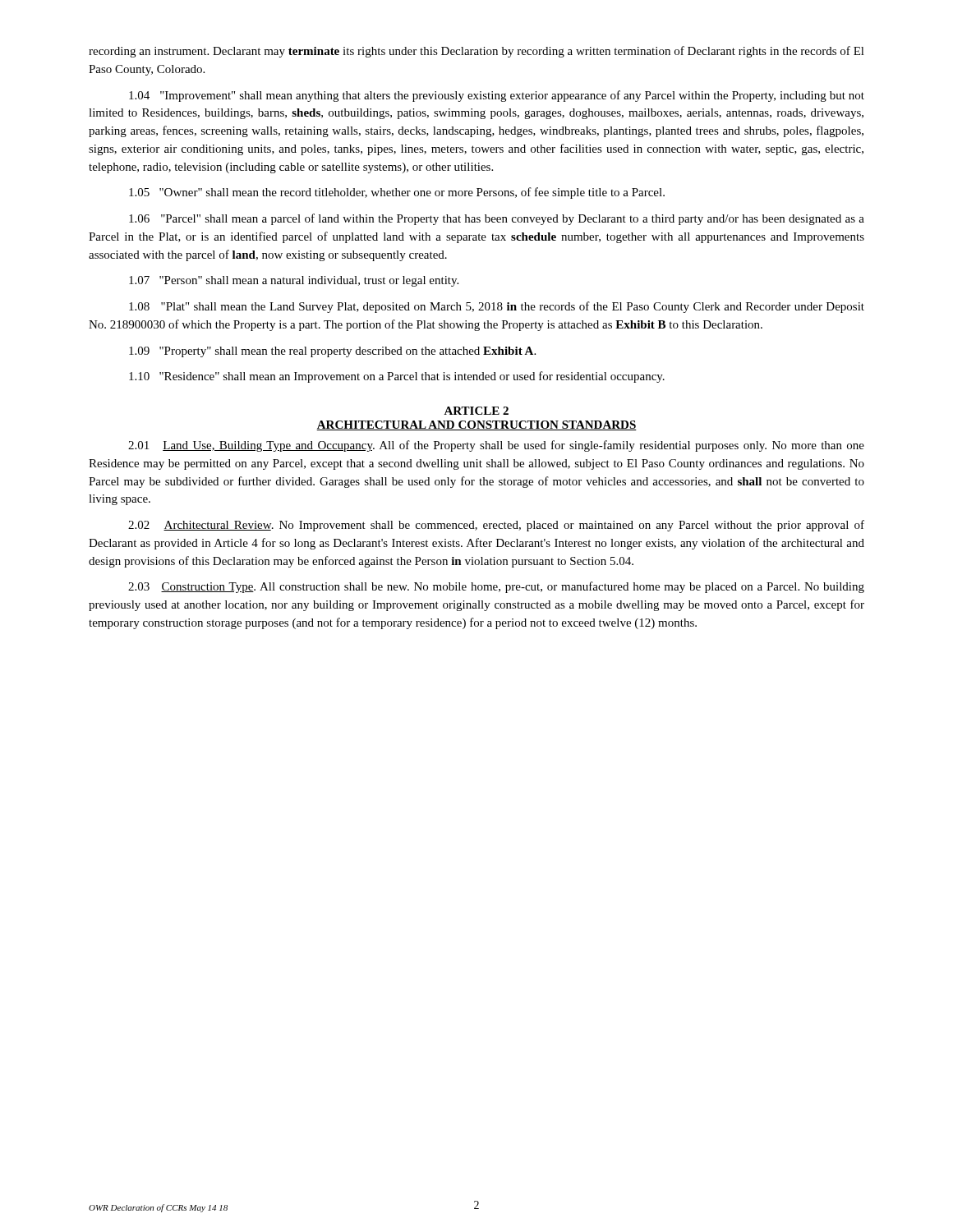Click on the text starting "01 Land Use,"
This screenshot has width=953, height=1232.
point(476,473)
